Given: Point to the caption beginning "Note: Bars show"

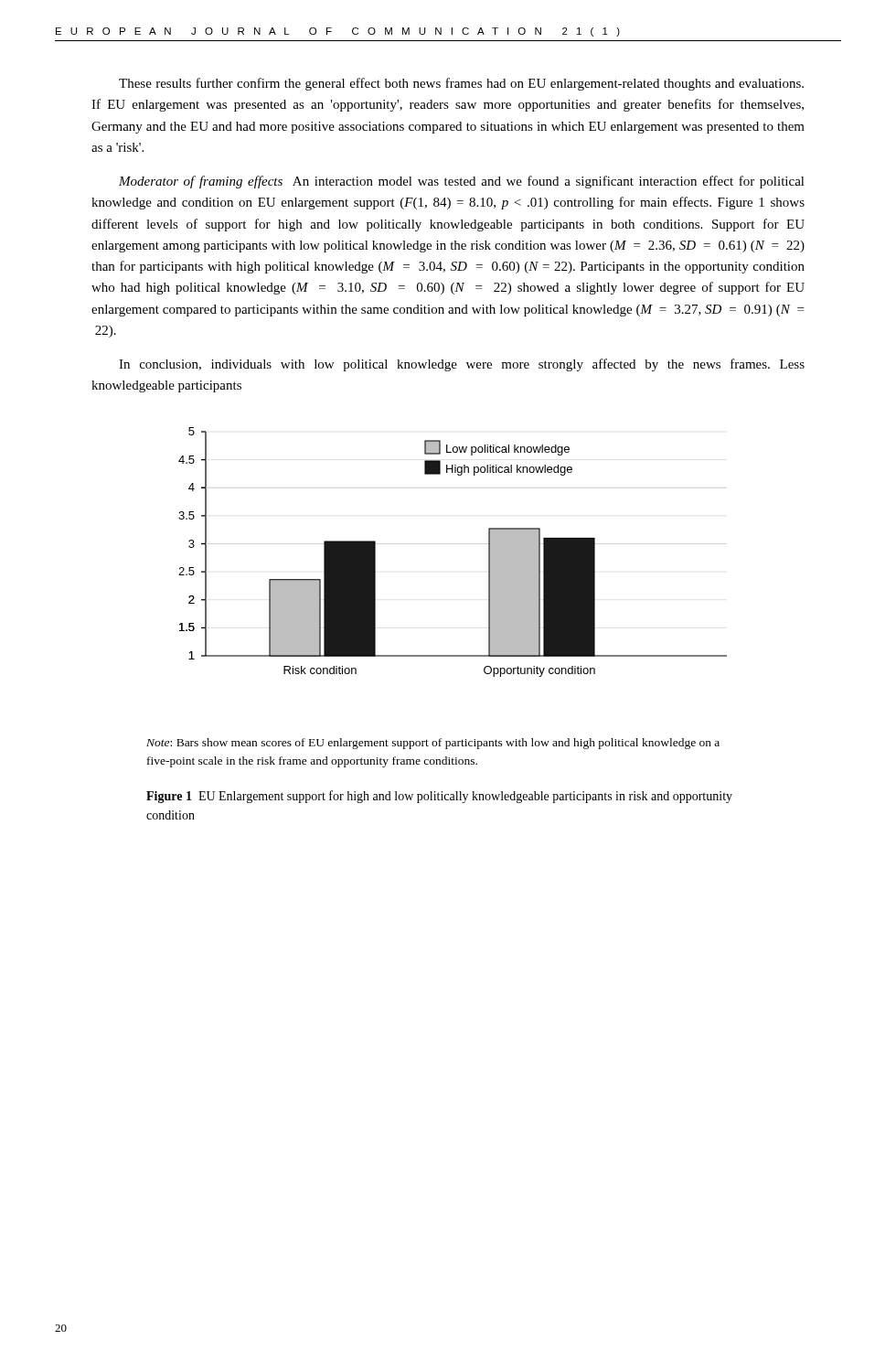Looking at the screenshot, I should 443,752.
